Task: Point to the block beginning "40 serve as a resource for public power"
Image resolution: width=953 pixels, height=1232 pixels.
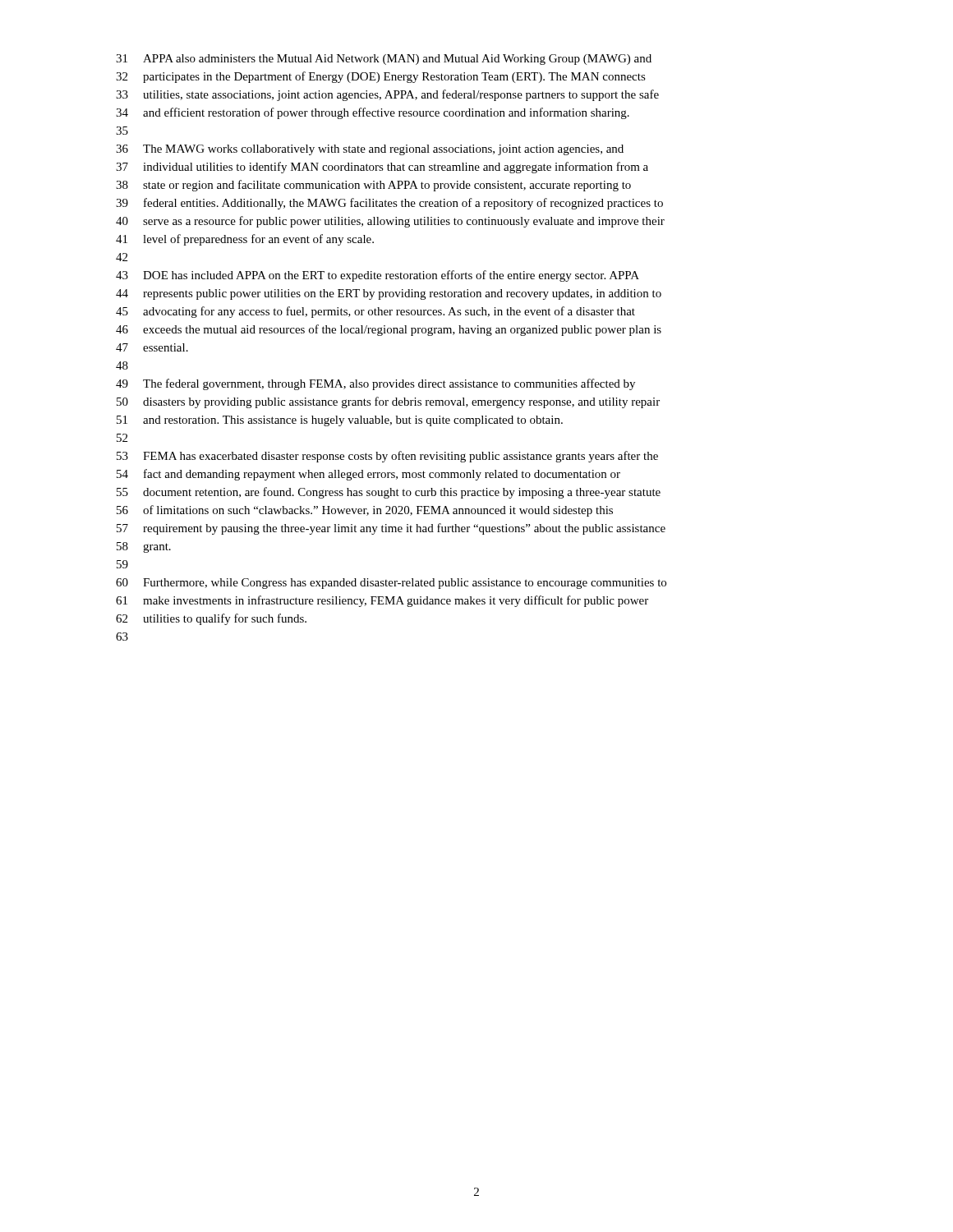Action: [485, 221]
